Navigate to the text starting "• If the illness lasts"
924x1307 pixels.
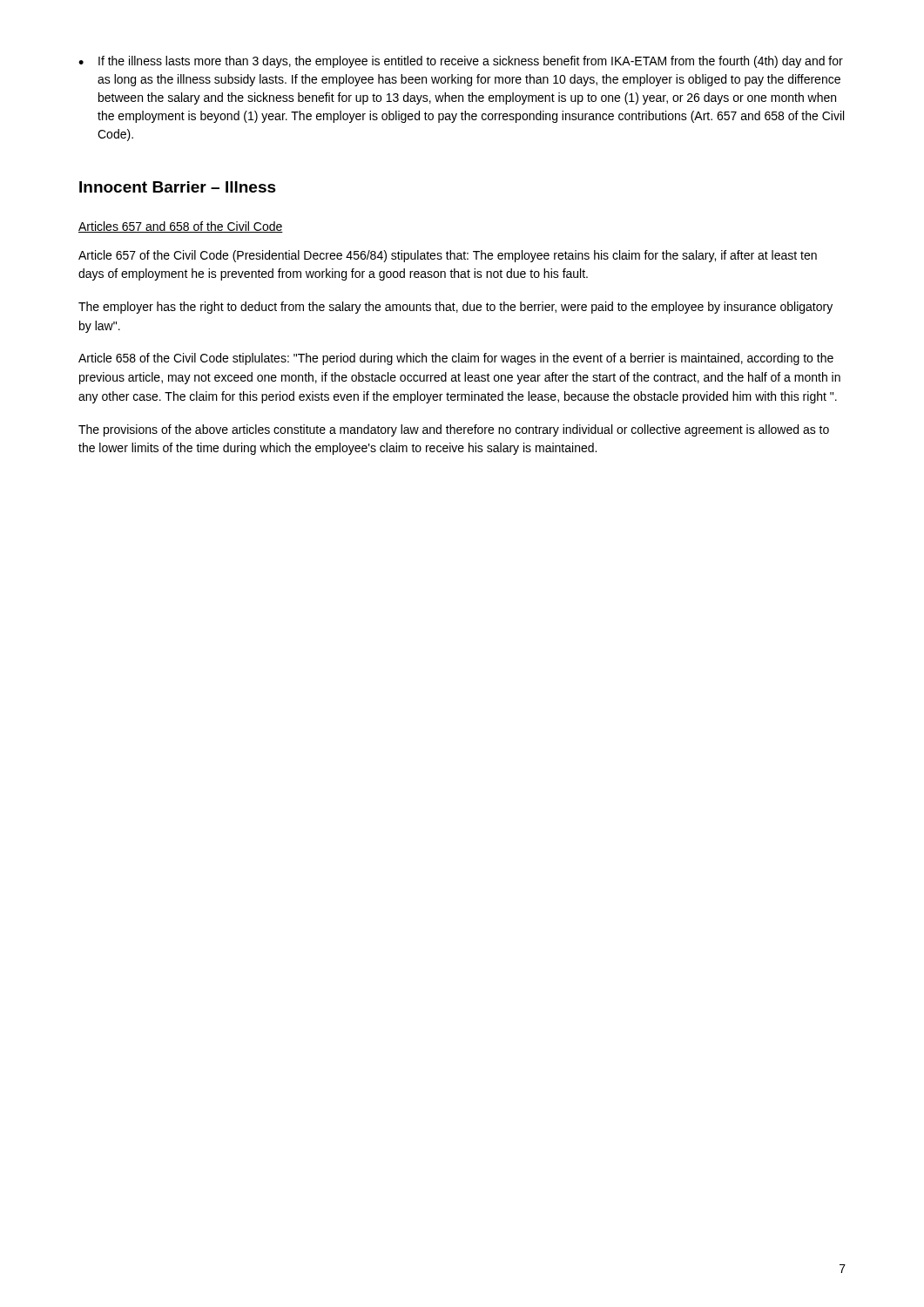point(462,98)
